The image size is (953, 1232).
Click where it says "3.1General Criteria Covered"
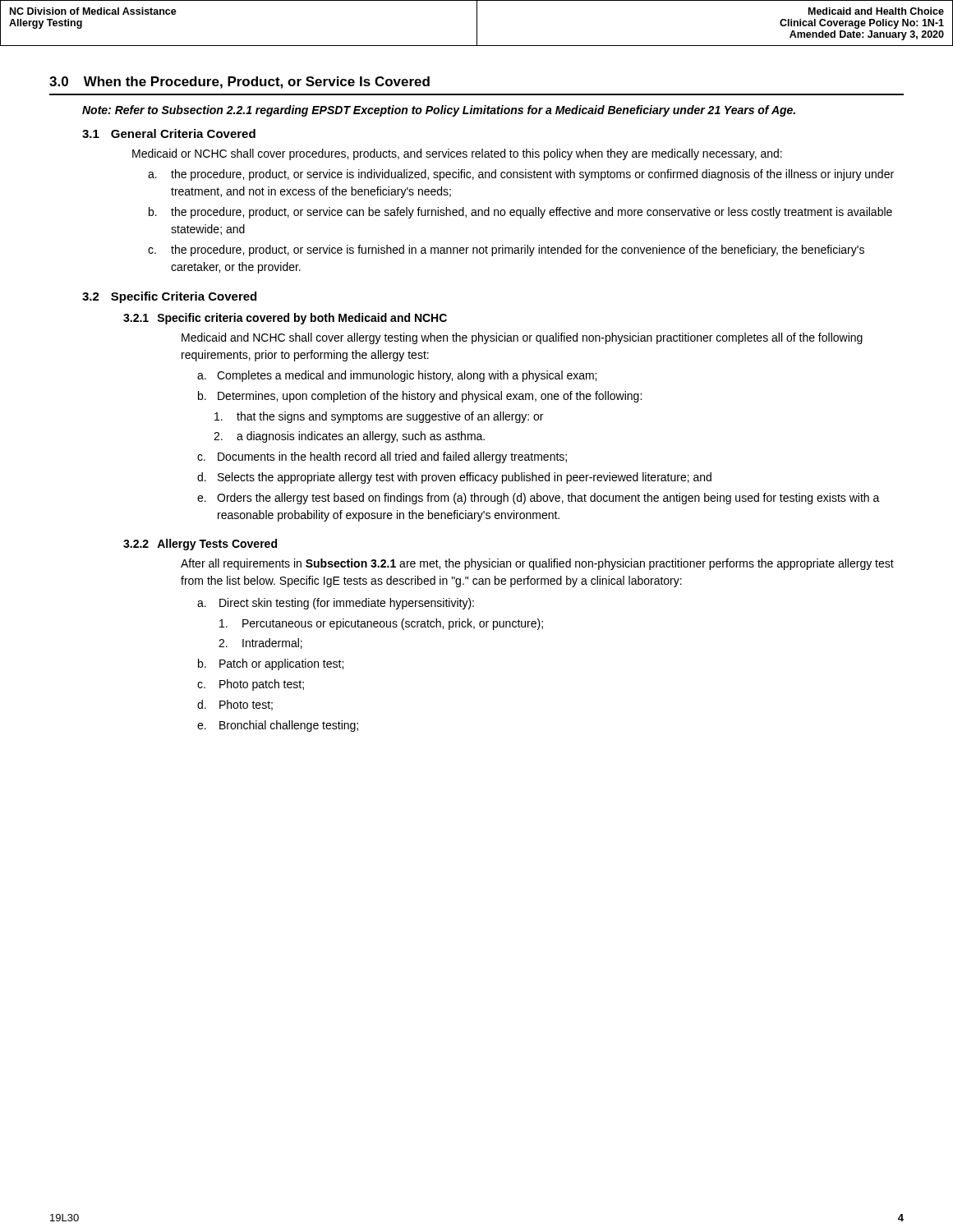pos(169,133)
